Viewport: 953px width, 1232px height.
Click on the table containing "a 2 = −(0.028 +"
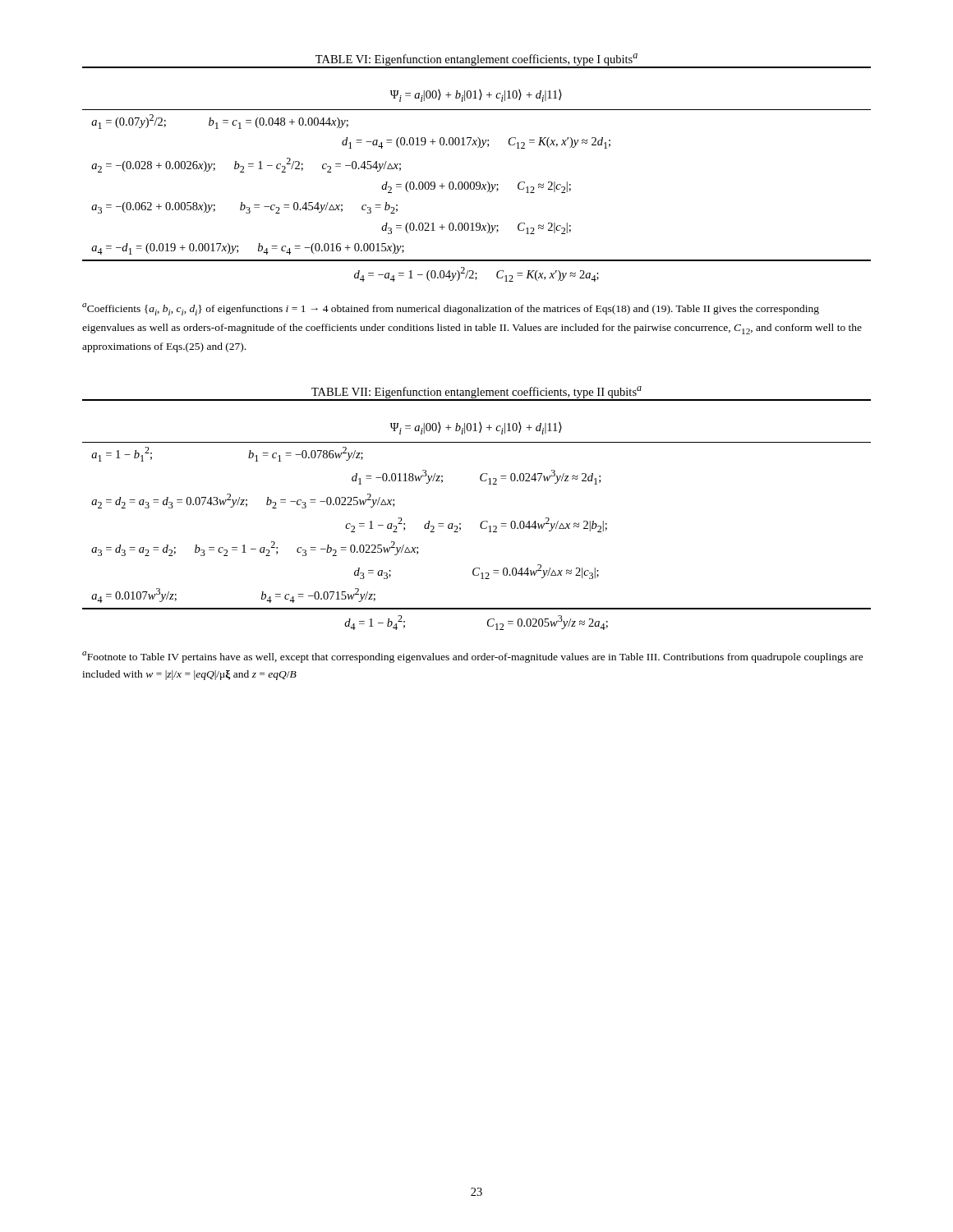[x=476, y=169]
